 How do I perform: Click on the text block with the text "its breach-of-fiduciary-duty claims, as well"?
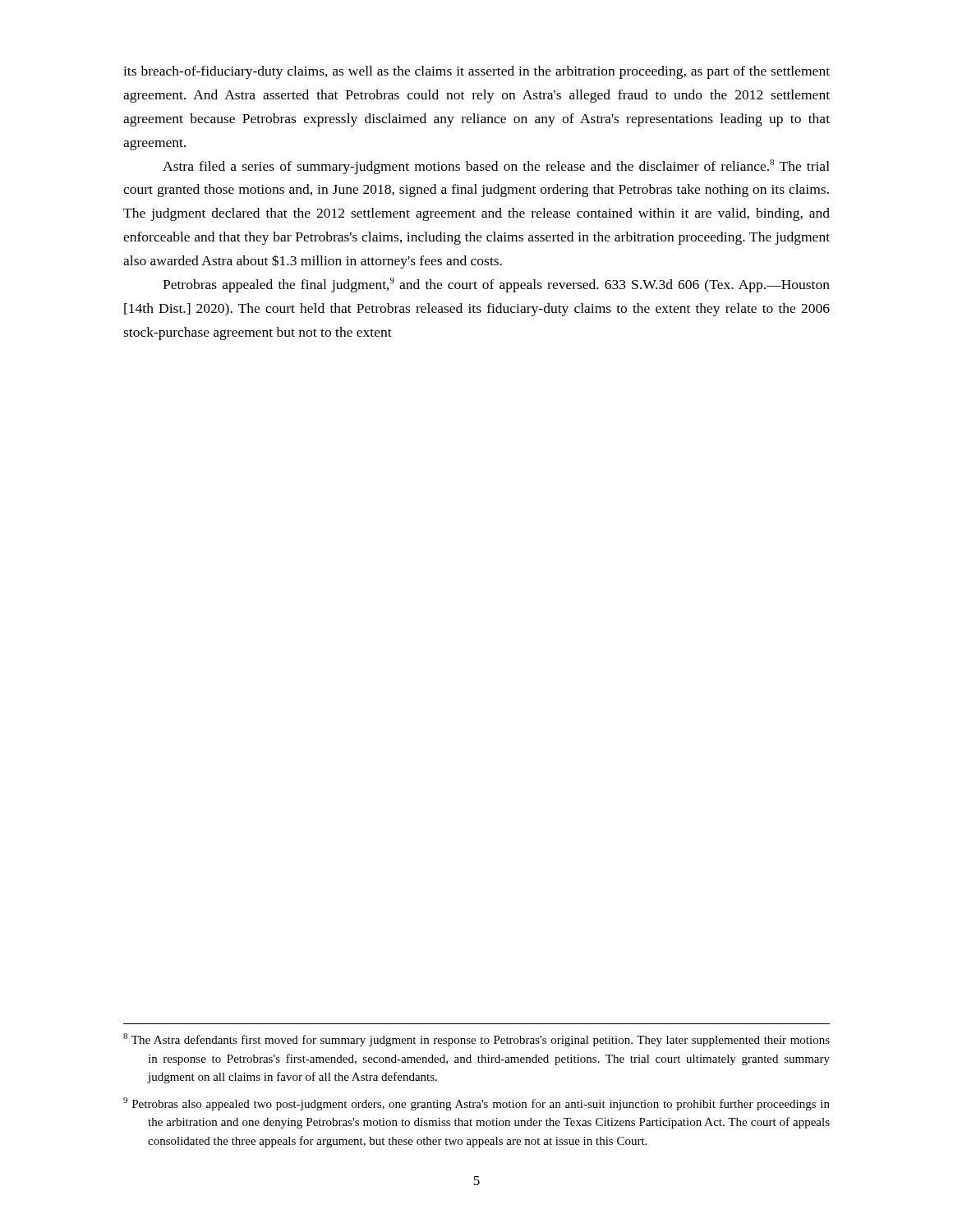476,106
